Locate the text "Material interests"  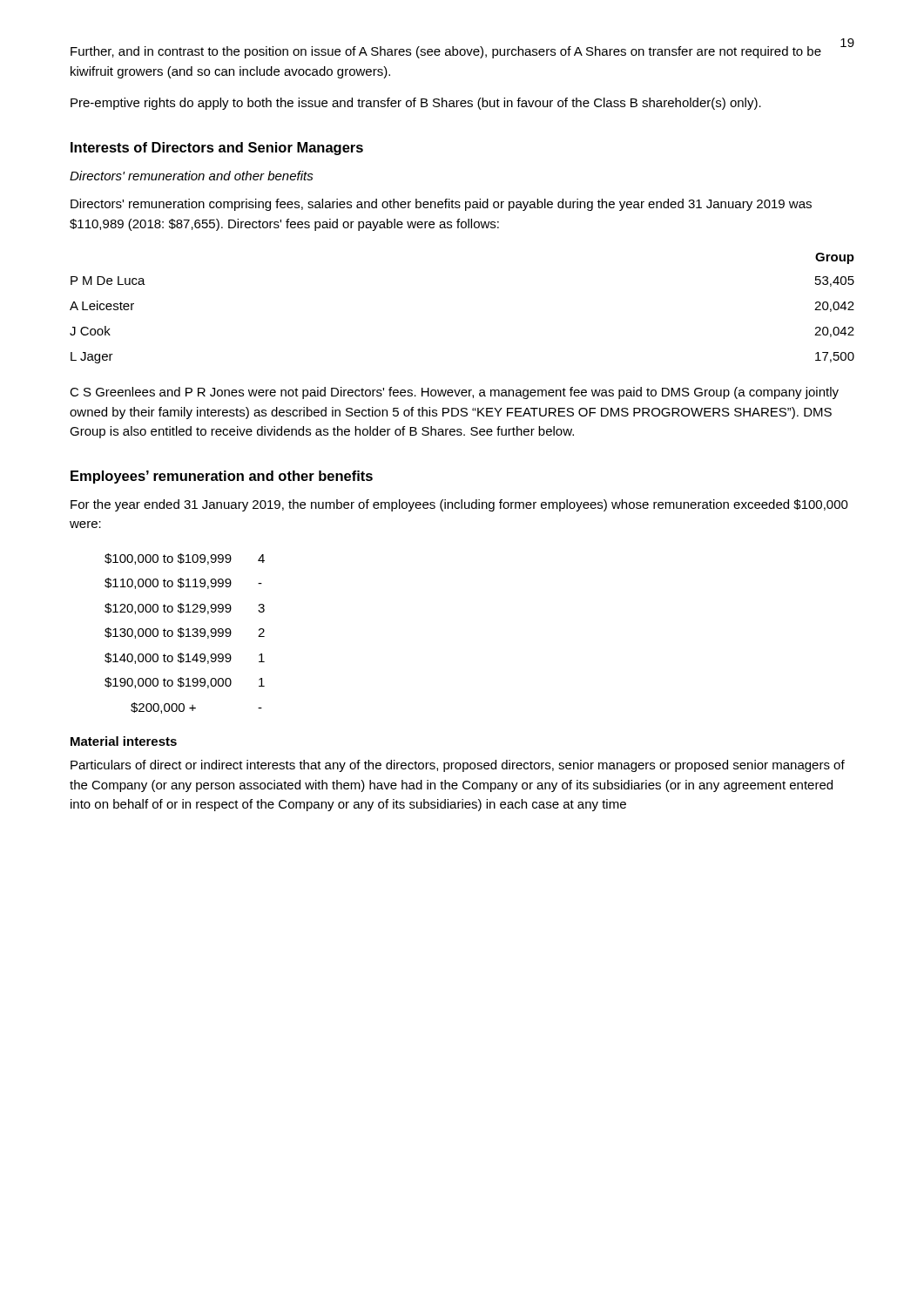(x=124, y=741)
